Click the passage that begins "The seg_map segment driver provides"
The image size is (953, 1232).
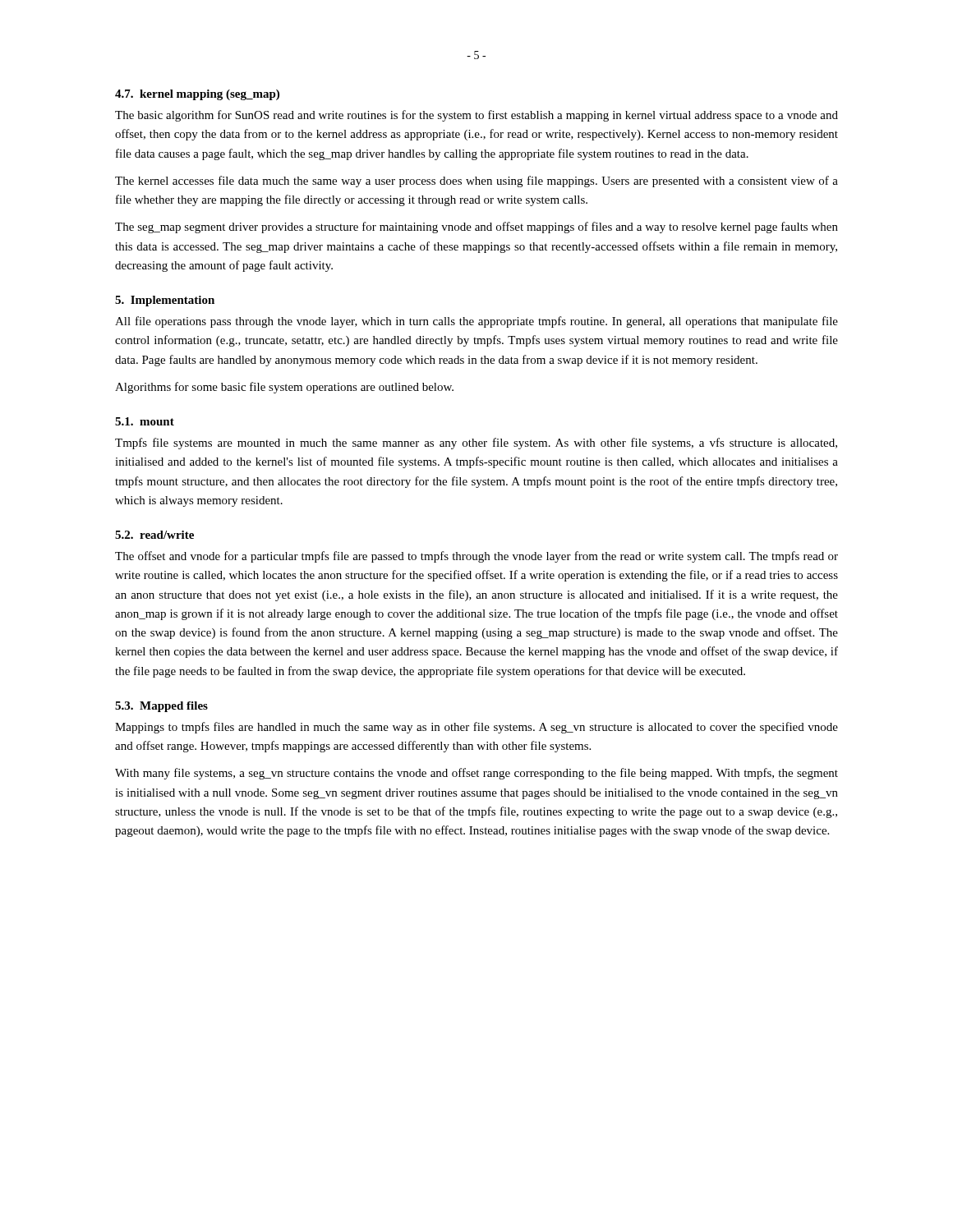[476, 246]
